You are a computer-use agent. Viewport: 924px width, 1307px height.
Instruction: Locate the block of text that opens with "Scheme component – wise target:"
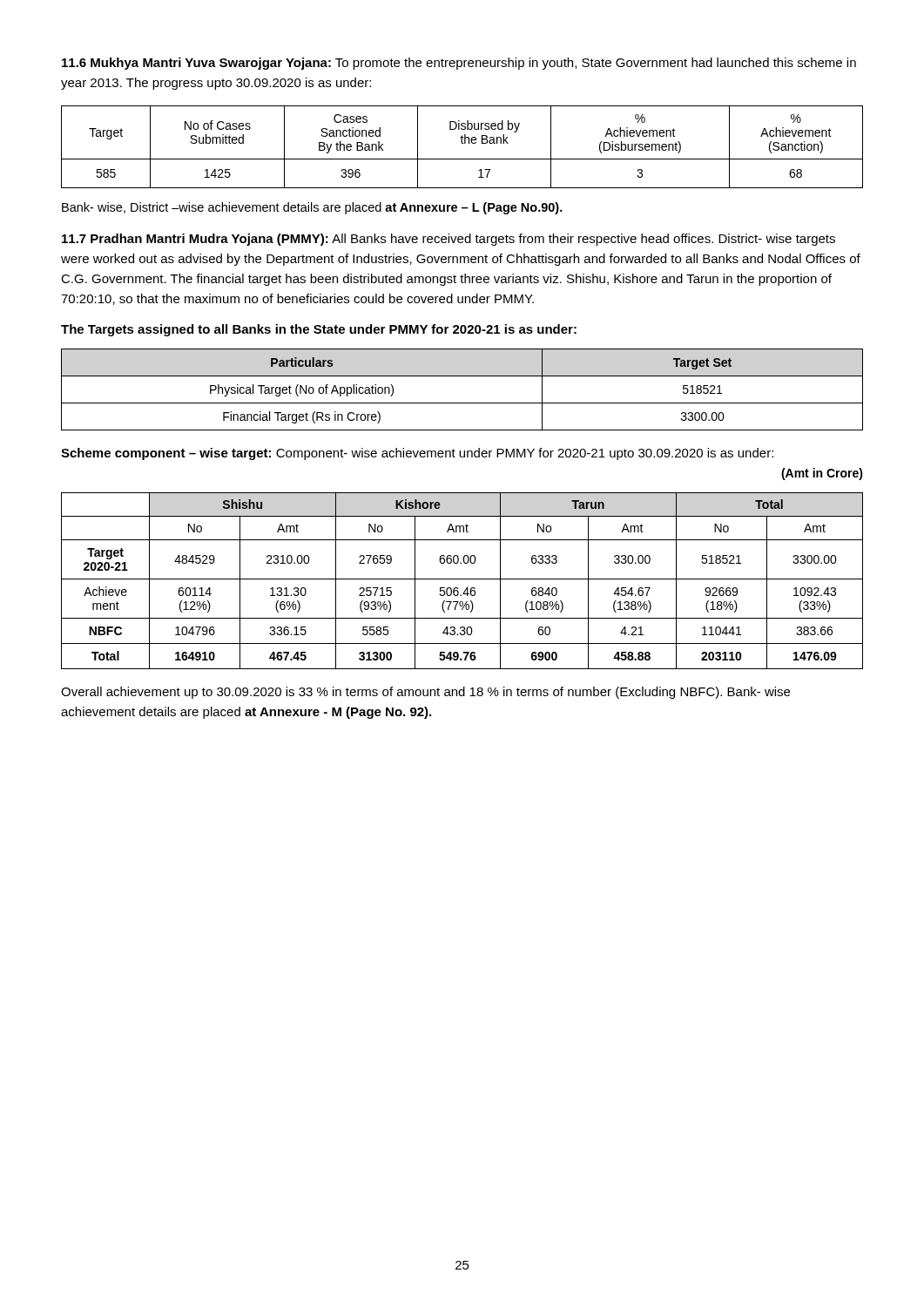pyautogui.click(x=418, y=452)
